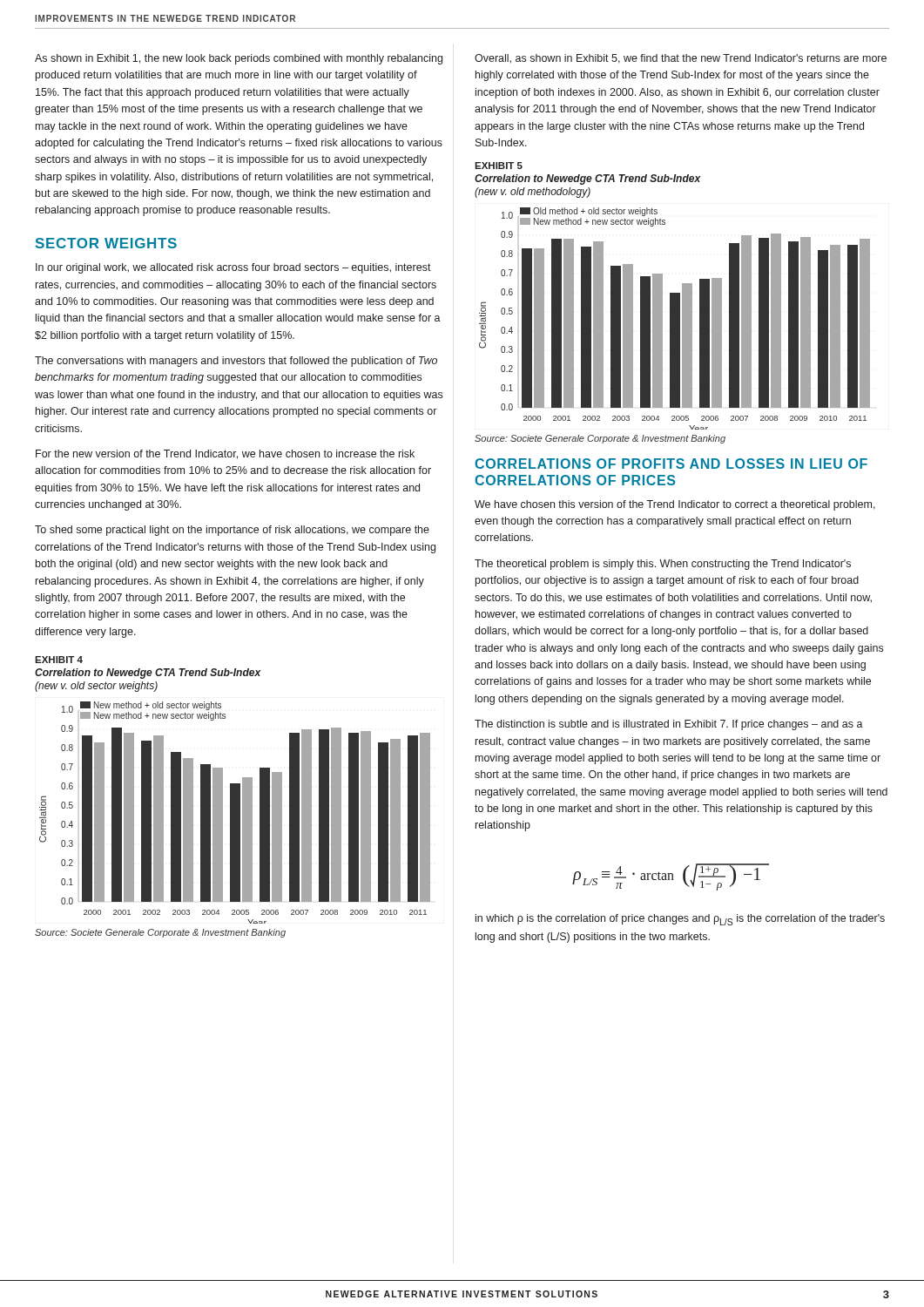Find the passage starting "To shed some practical light"
Image resolution: width=924 pixels, height=1307 pixels.
236,581
